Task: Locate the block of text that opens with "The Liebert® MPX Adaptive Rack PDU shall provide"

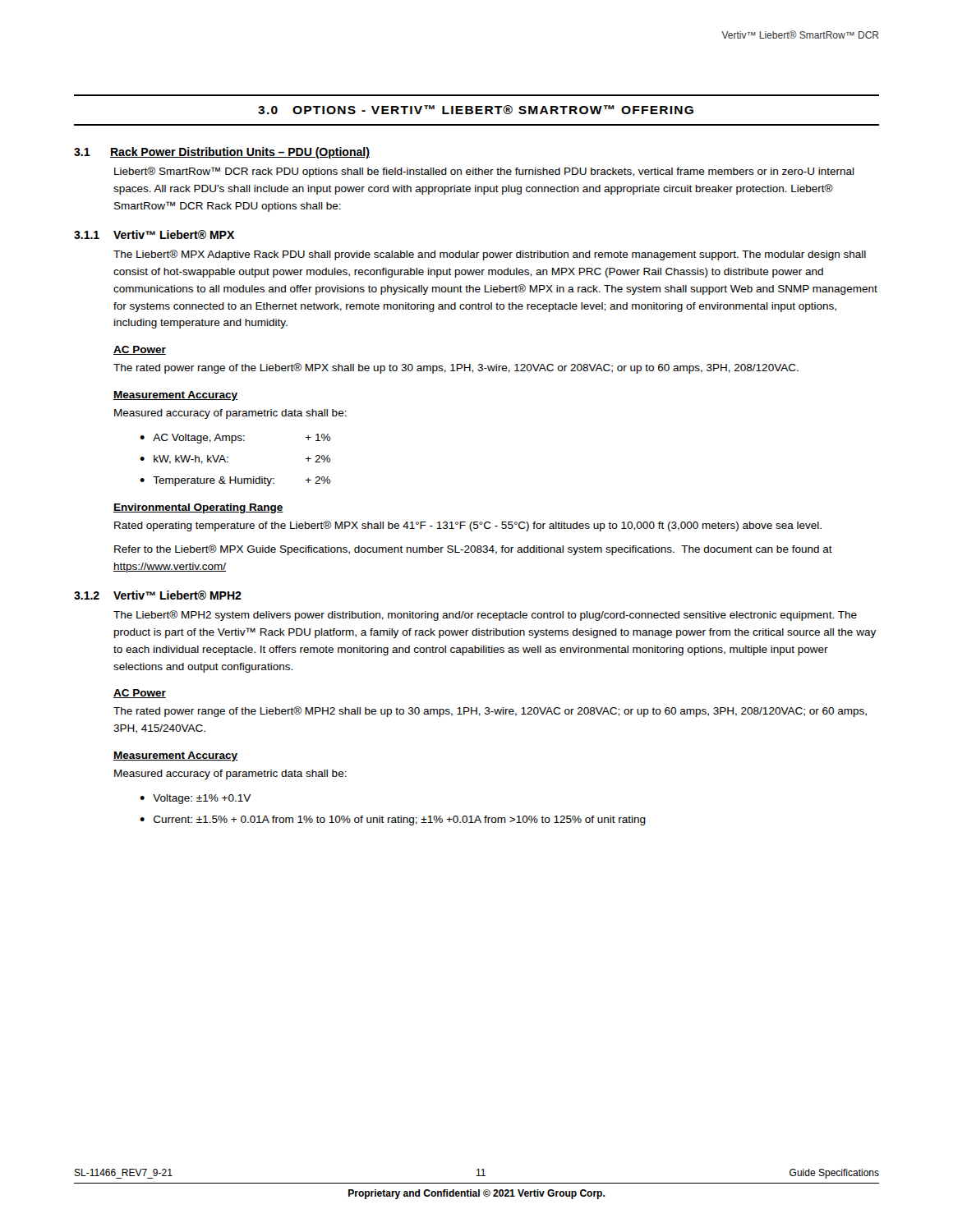Action: [x=495, y=288]
